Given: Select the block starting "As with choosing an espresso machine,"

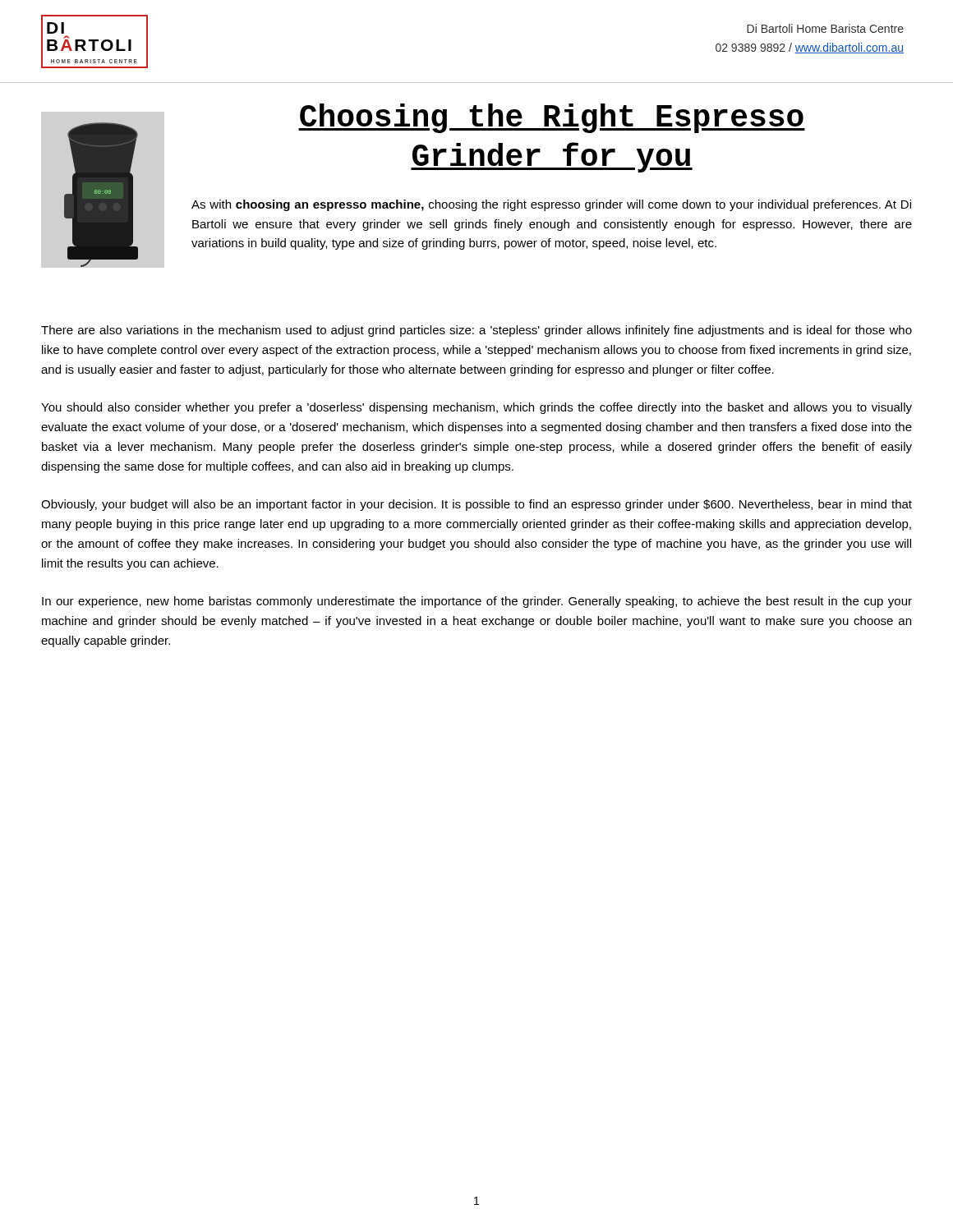Looking at the screenshot, I should (x=552, y=224).
